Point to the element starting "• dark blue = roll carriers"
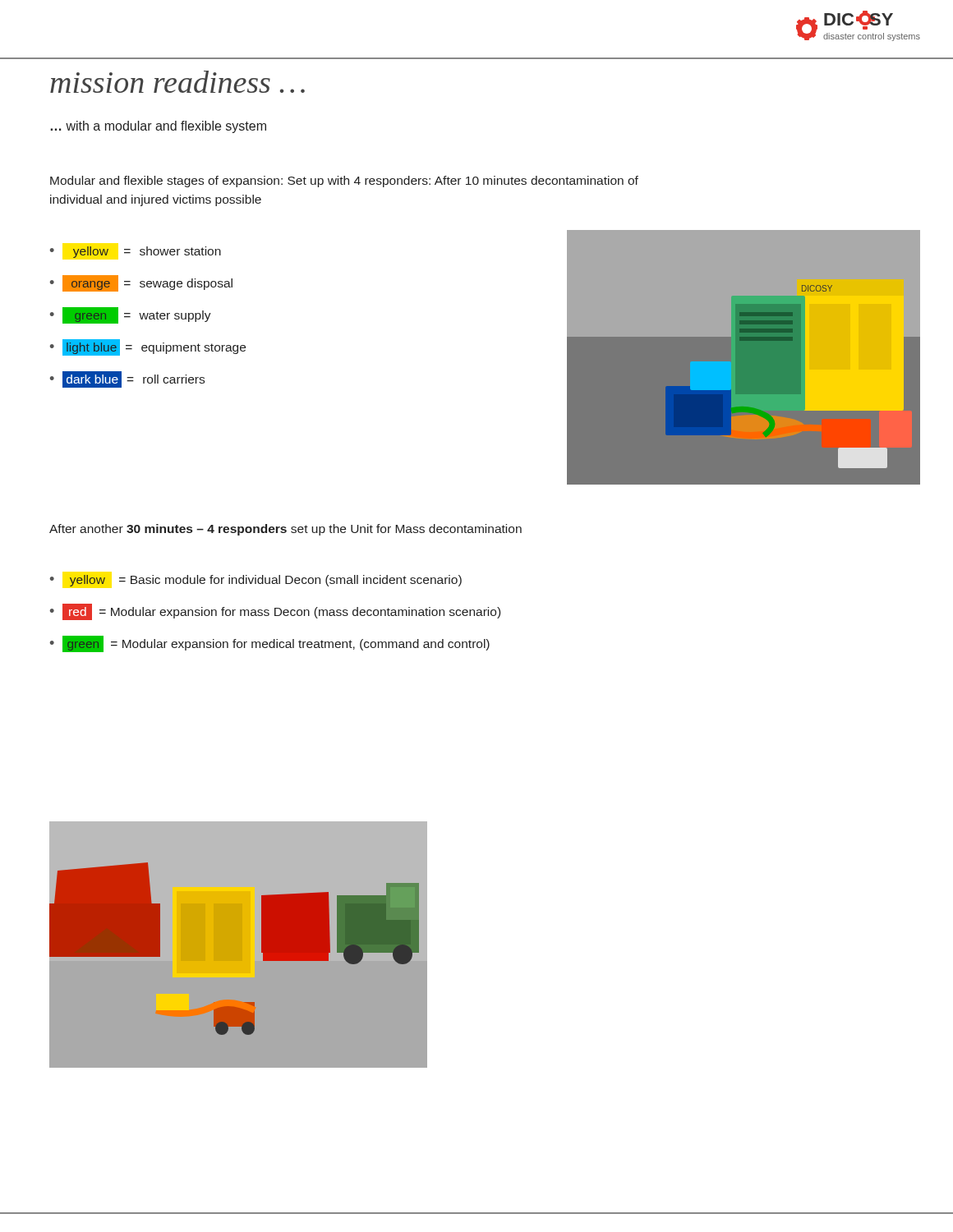The height and width of the screenshot is (1232, 953). point(127,379)
